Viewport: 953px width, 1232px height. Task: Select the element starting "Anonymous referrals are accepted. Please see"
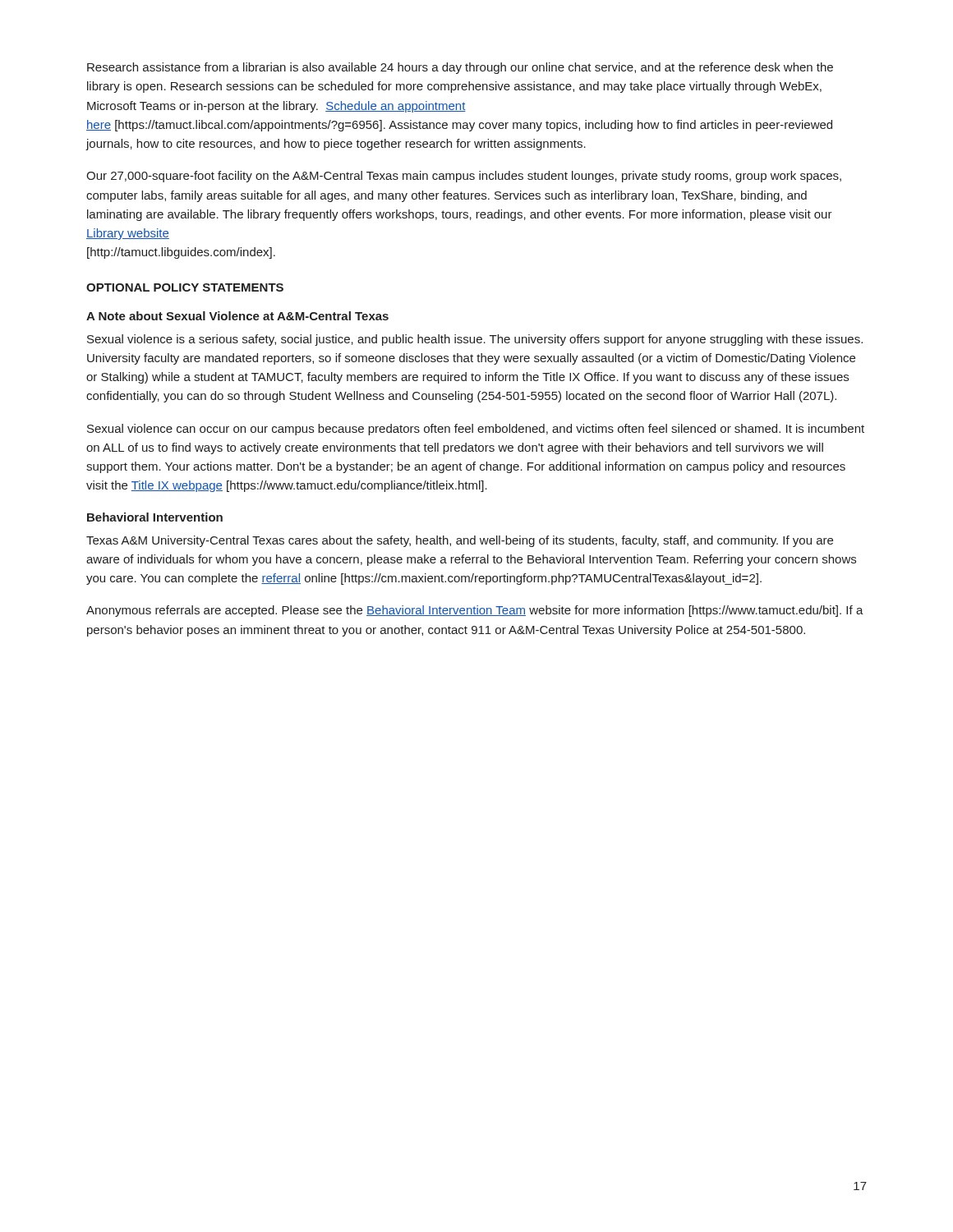tap(476, 620)
